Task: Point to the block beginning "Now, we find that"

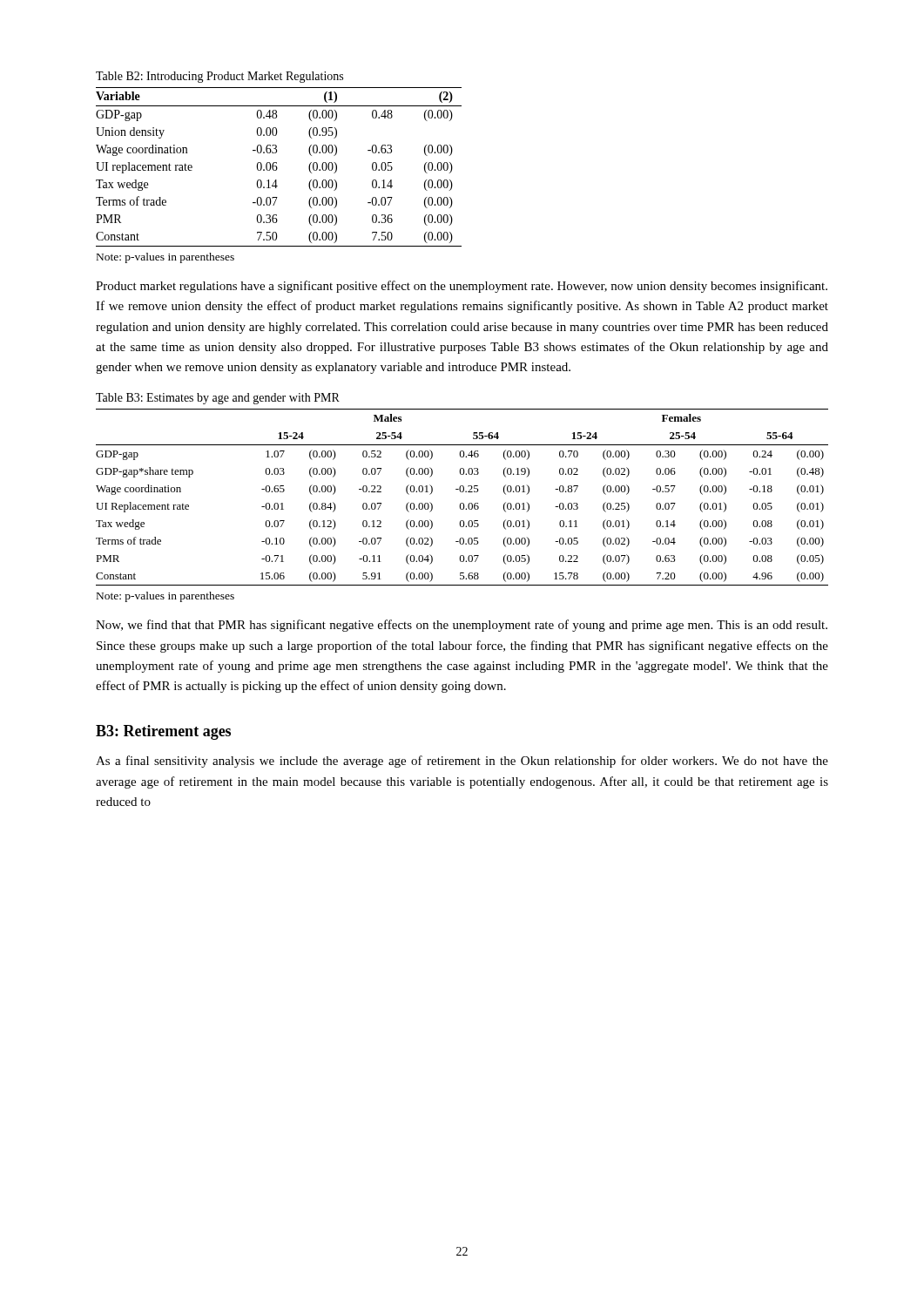Action: tap(462, 655)
